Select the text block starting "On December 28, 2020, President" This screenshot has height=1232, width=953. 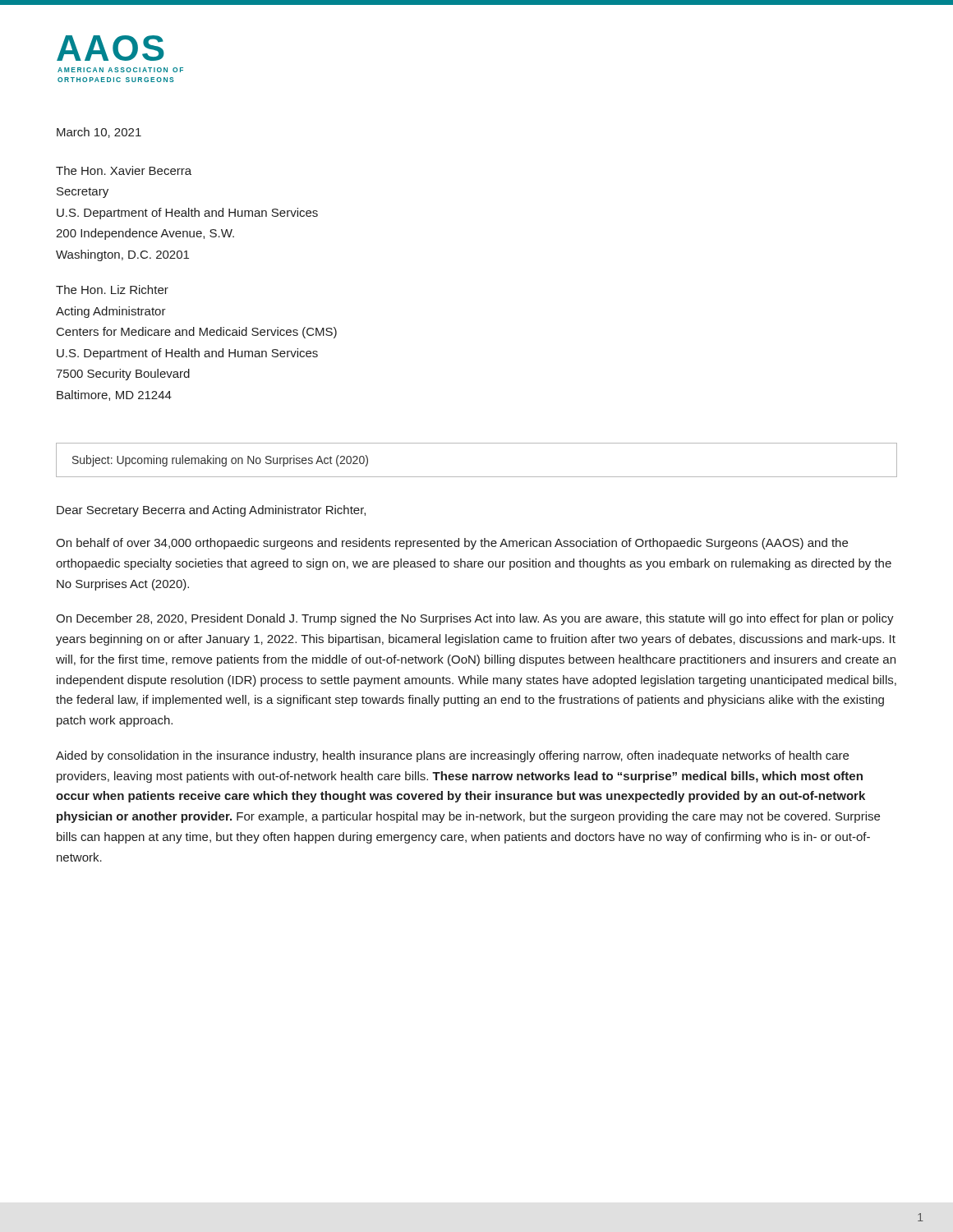coord(476,669)
